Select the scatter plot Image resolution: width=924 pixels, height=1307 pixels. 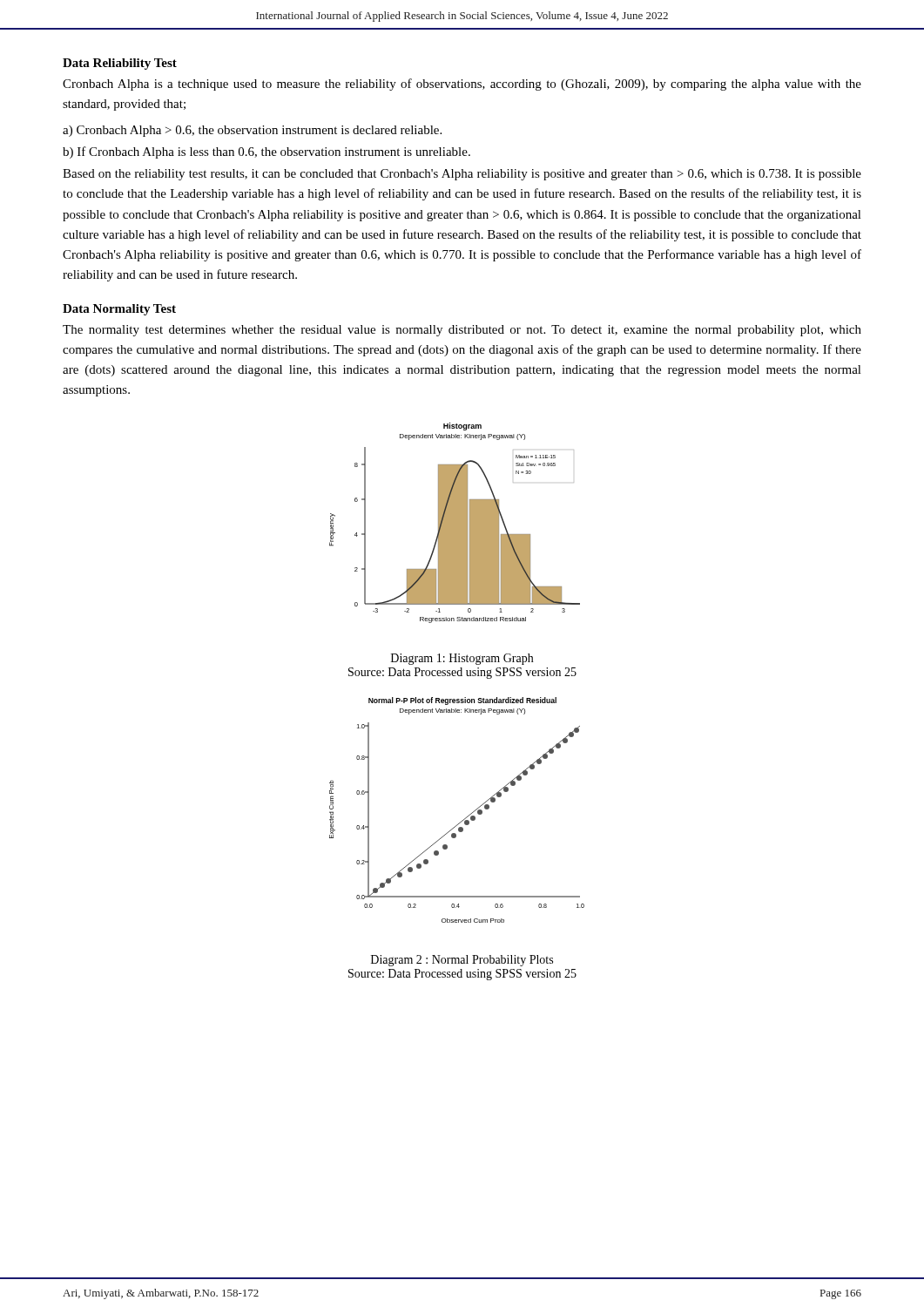click(462, 819)
